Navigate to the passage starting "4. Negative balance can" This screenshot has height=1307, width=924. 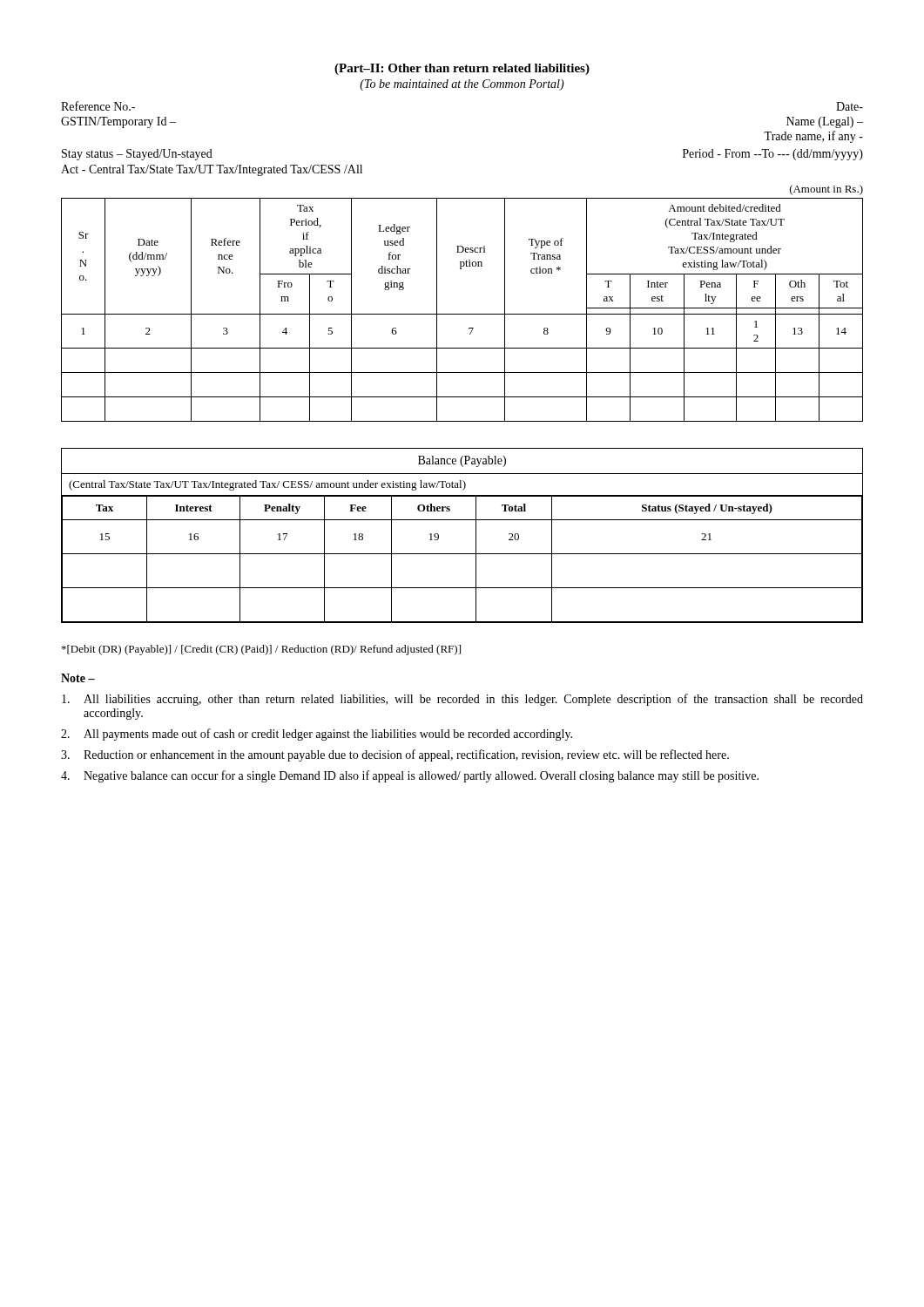coord(462,776)
